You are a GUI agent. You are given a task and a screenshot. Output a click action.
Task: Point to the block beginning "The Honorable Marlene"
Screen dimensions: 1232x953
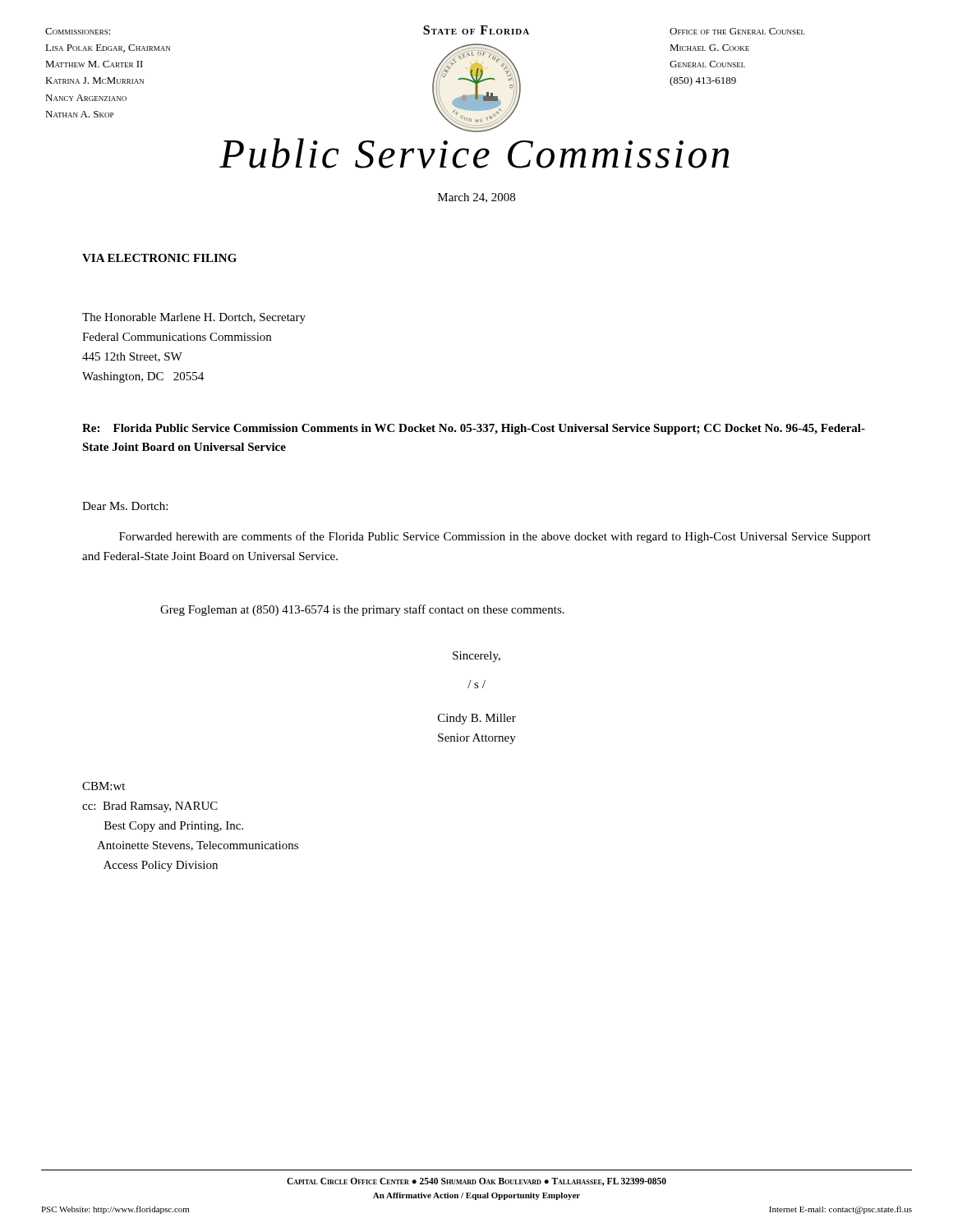click(x=194, y=347)
